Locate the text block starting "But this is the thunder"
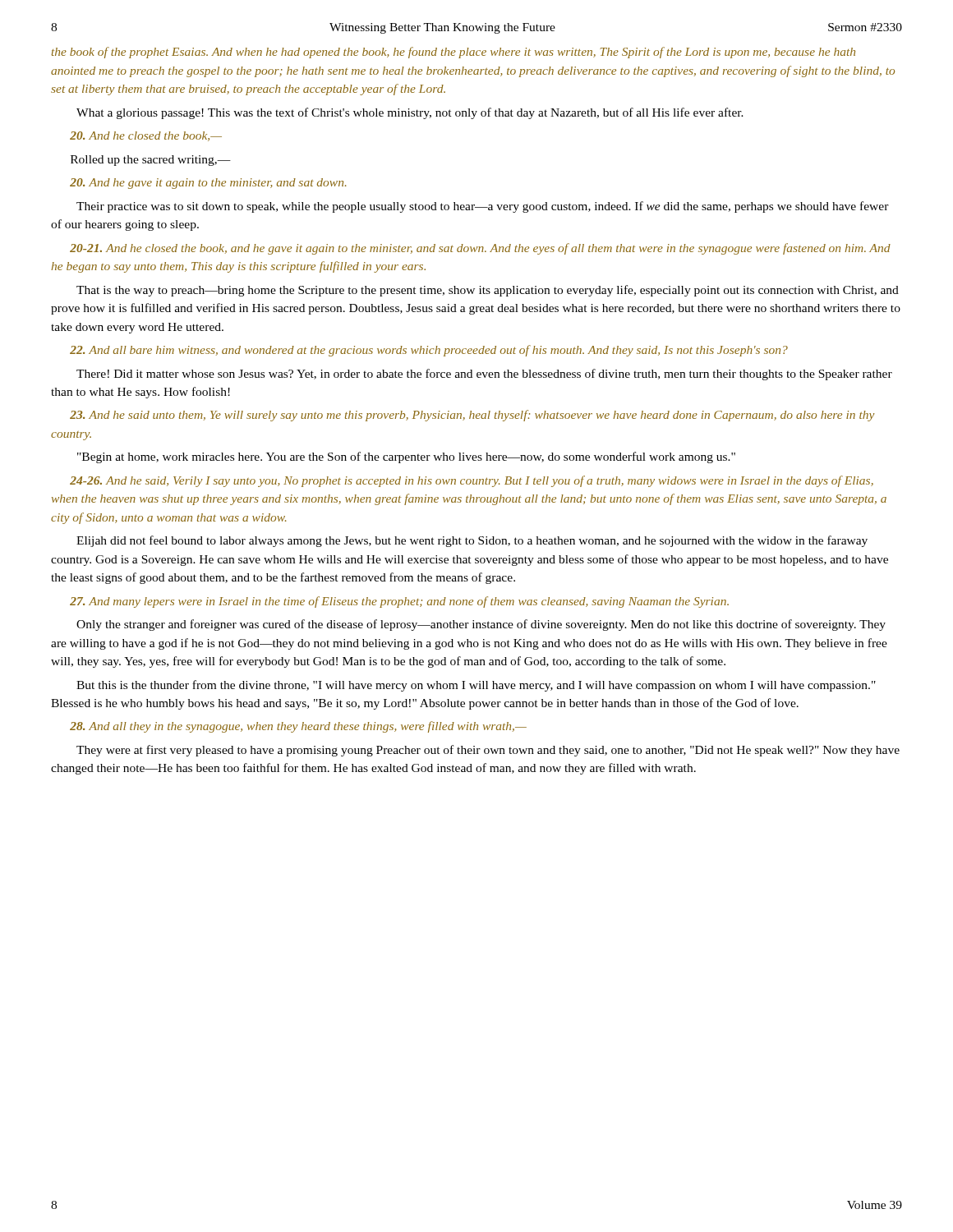This screenshot has height=1232, width=953. coord(476,694)
